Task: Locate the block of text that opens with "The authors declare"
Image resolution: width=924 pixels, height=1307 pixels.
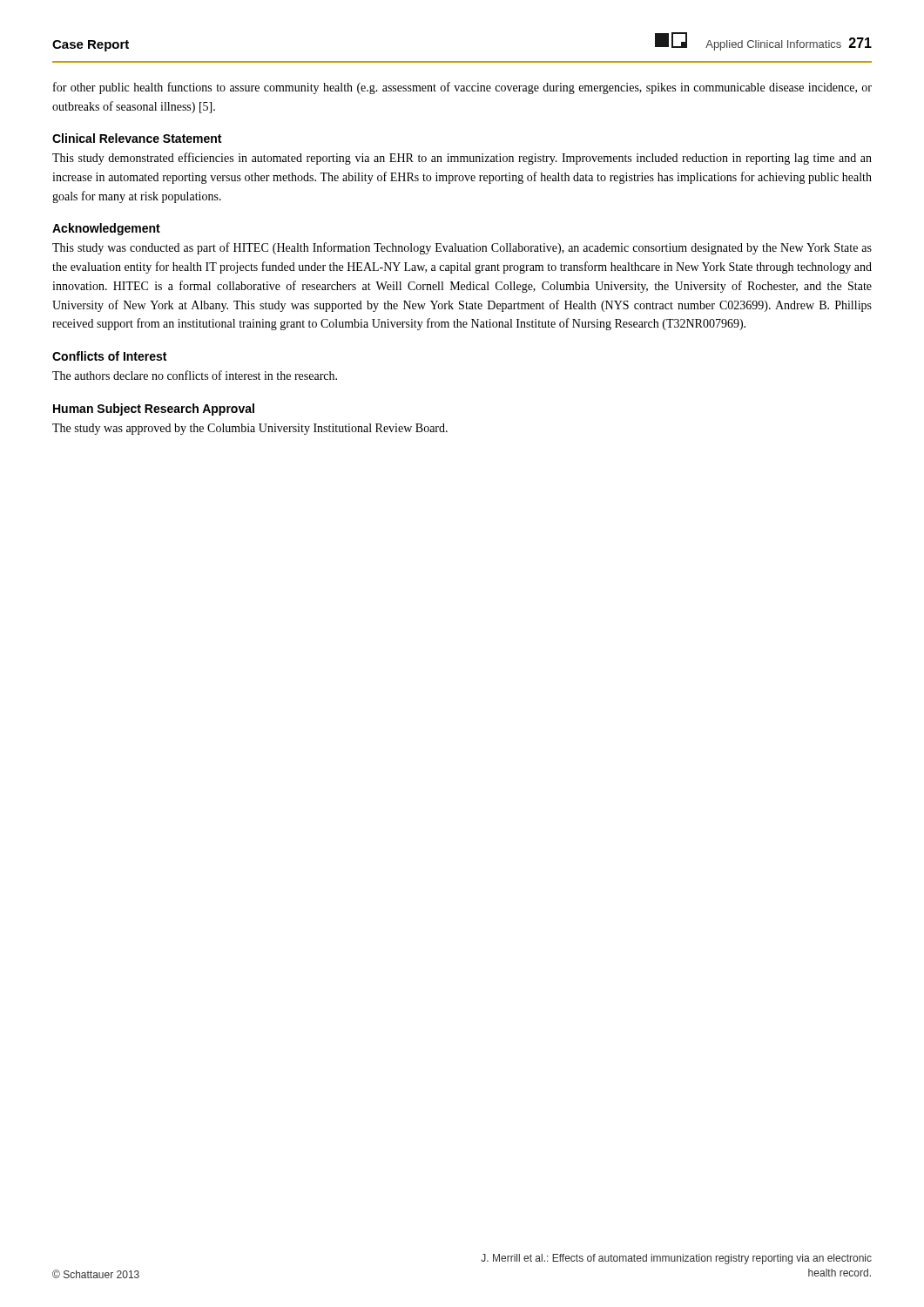Action: 195,376
